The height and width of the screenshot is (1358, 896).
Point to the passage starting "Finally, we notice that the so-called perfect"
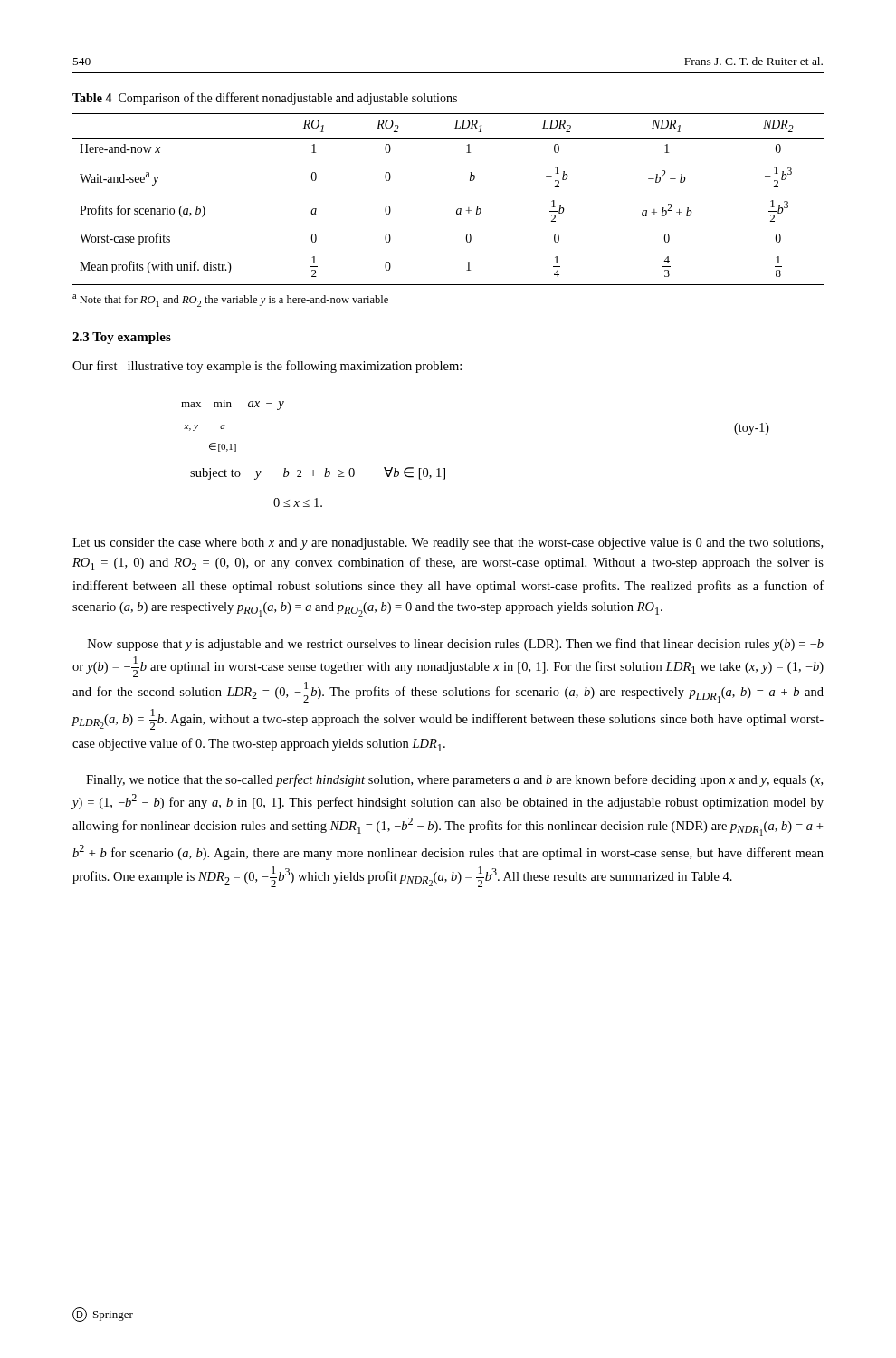click(448, 831)
